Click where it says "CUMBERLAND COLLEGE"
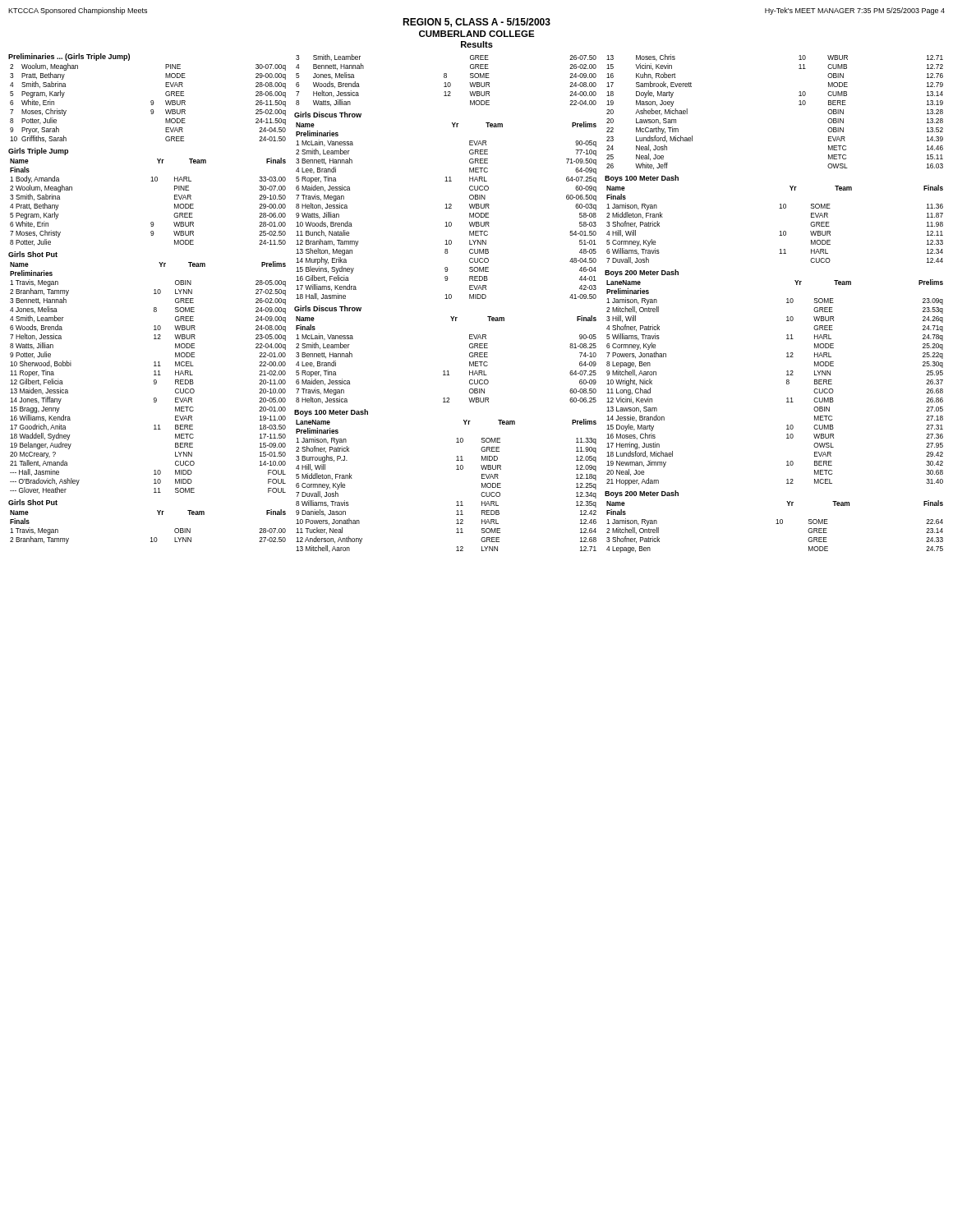The image size is (953, 1232). (476, 34)
